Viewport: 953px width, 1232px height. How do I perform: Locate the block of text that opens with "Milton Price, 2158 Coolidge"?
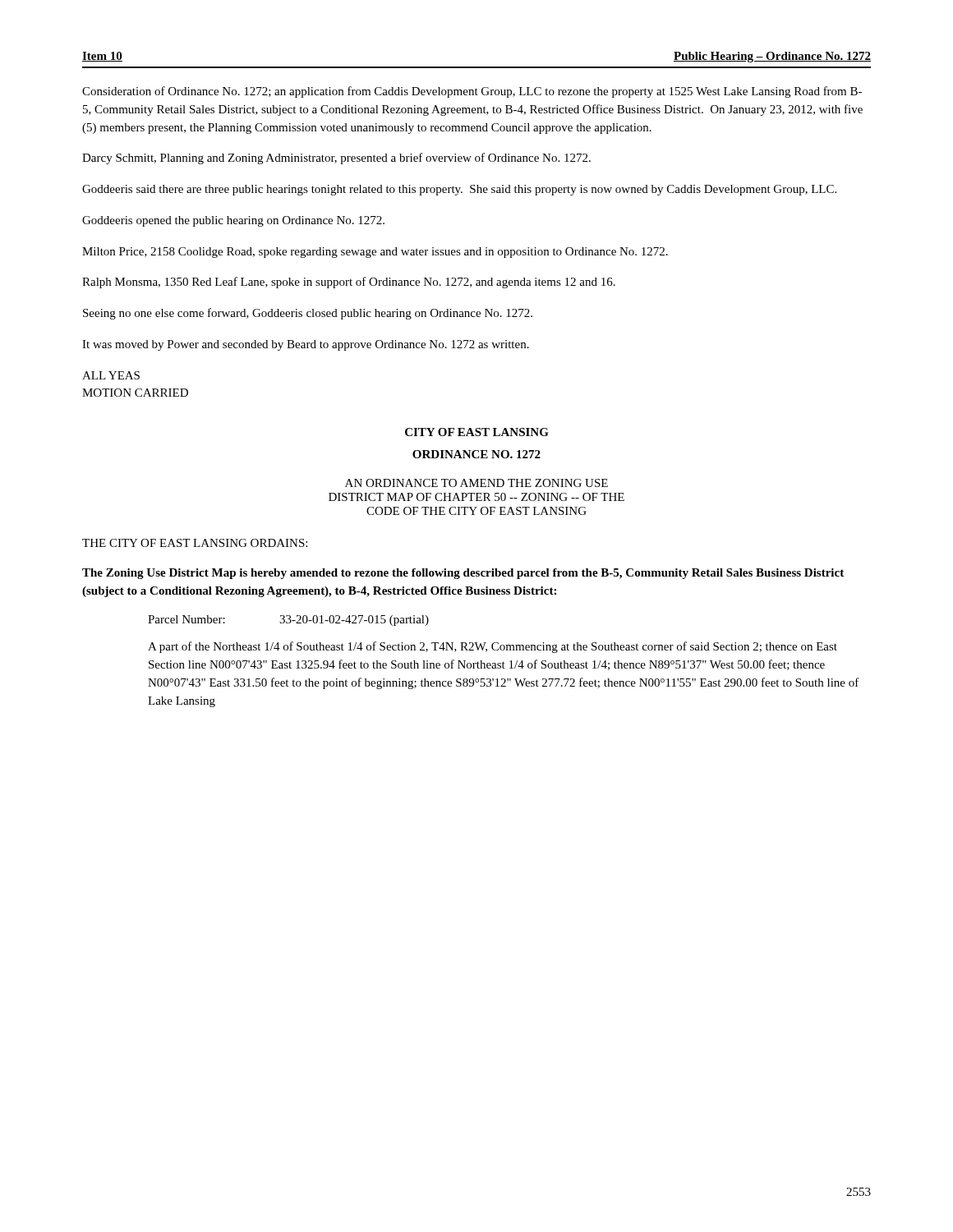click(375, 251)
